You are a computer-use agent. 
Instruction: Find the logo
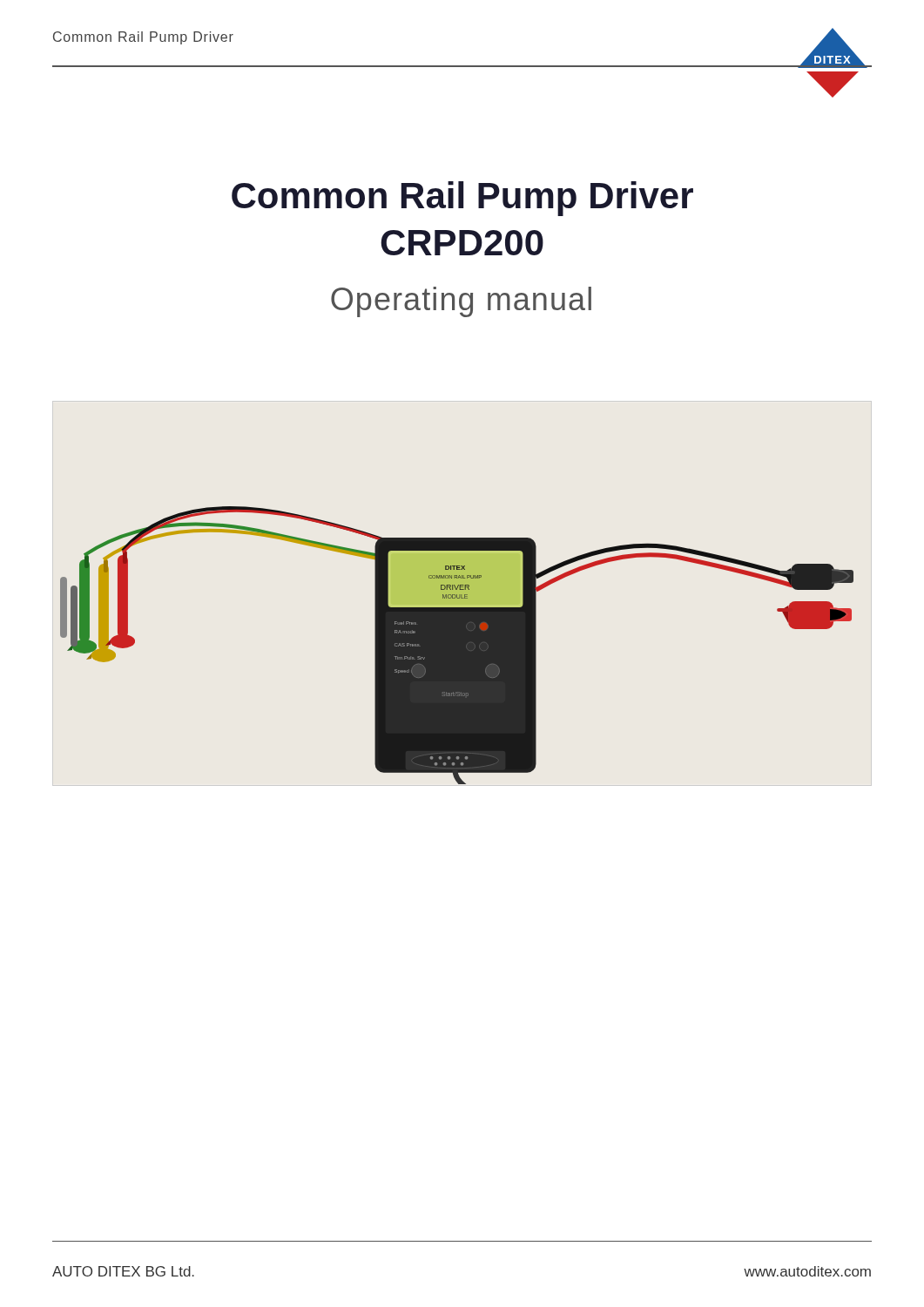pyautogui.click(x=833, y=63)
